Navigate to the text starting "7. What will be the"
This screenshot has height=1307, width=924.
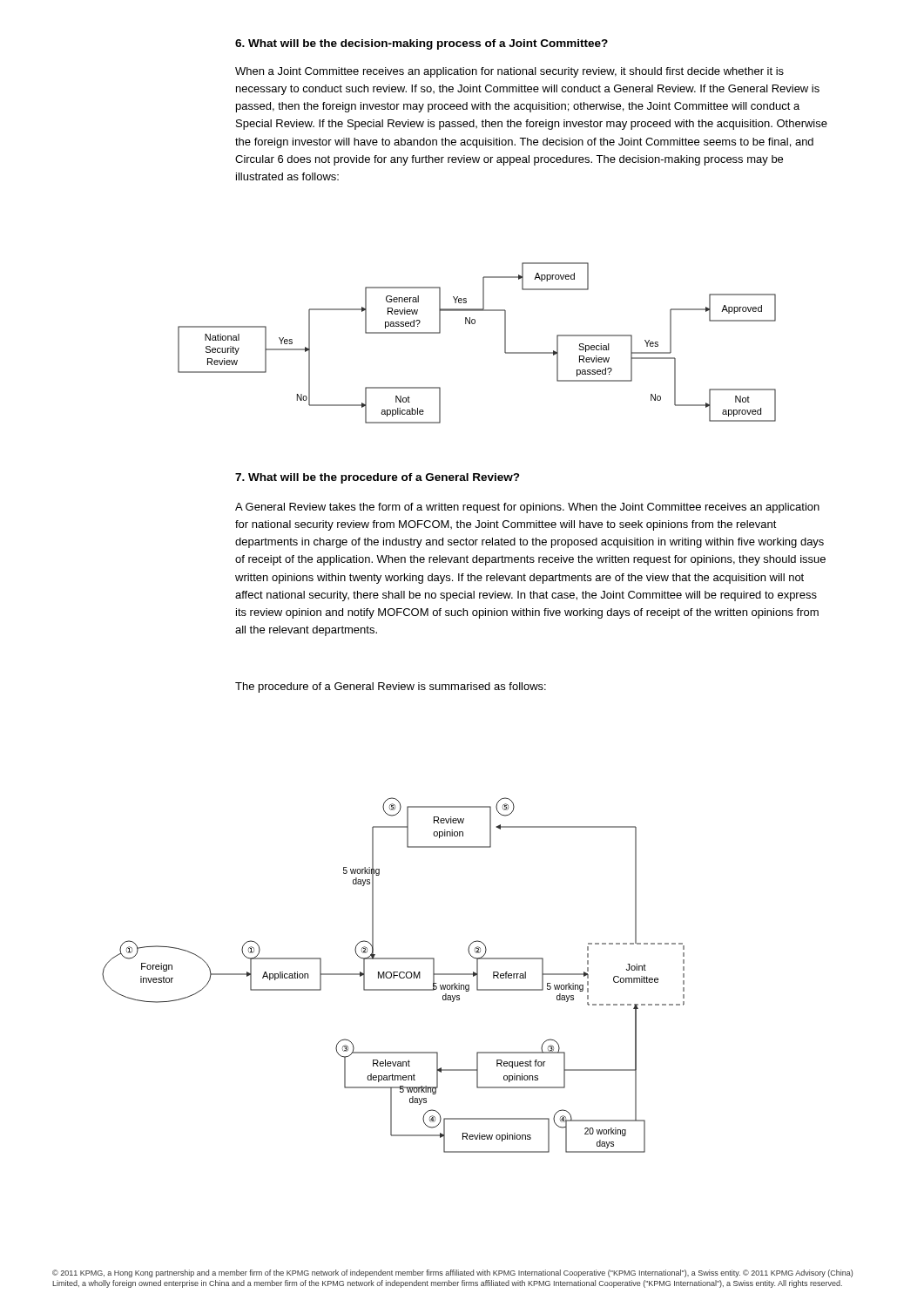click(378, 477)
